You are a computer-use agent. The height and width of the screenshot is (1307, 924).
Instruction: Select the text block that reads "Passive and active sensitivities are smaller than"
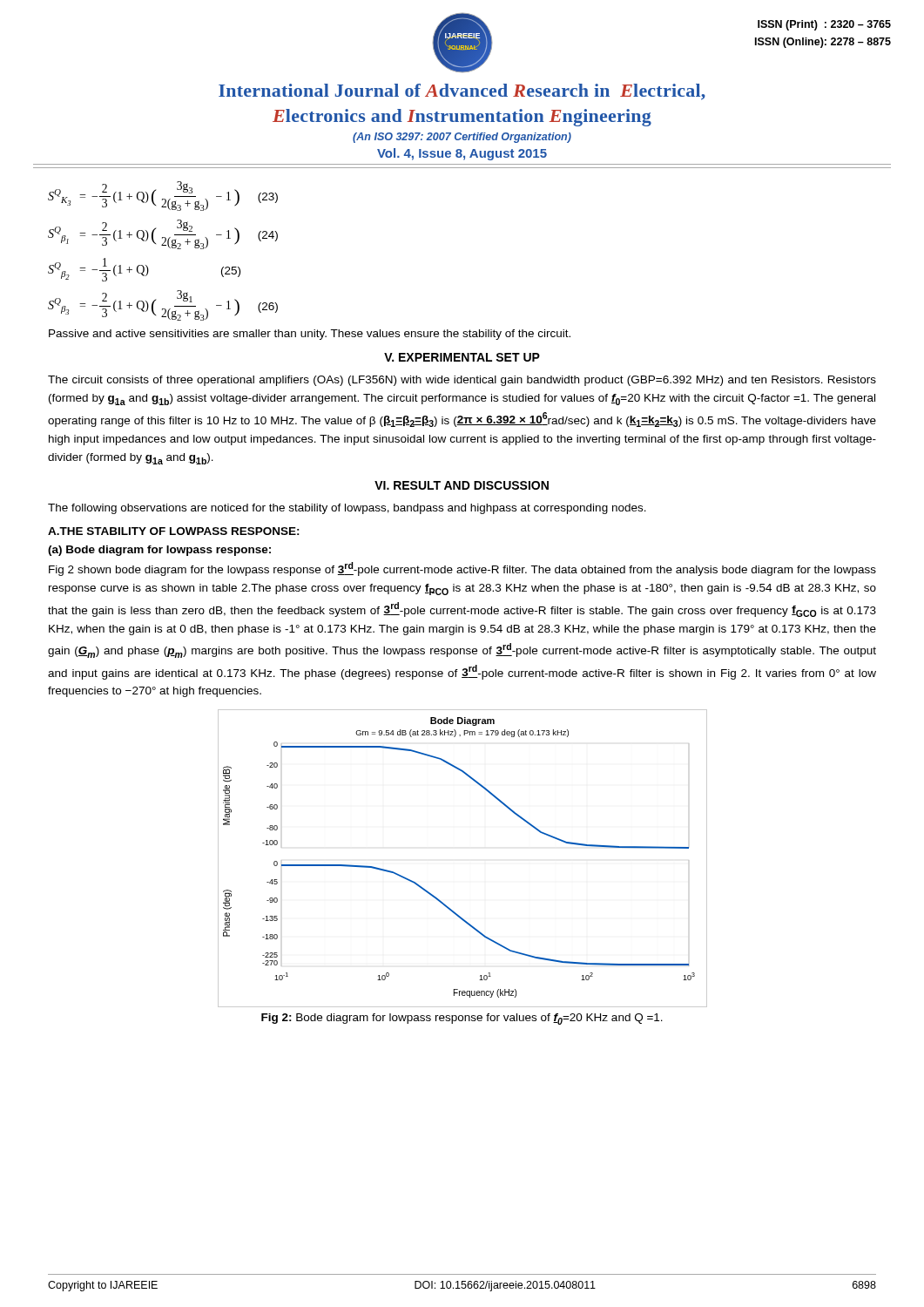point(310,333)
